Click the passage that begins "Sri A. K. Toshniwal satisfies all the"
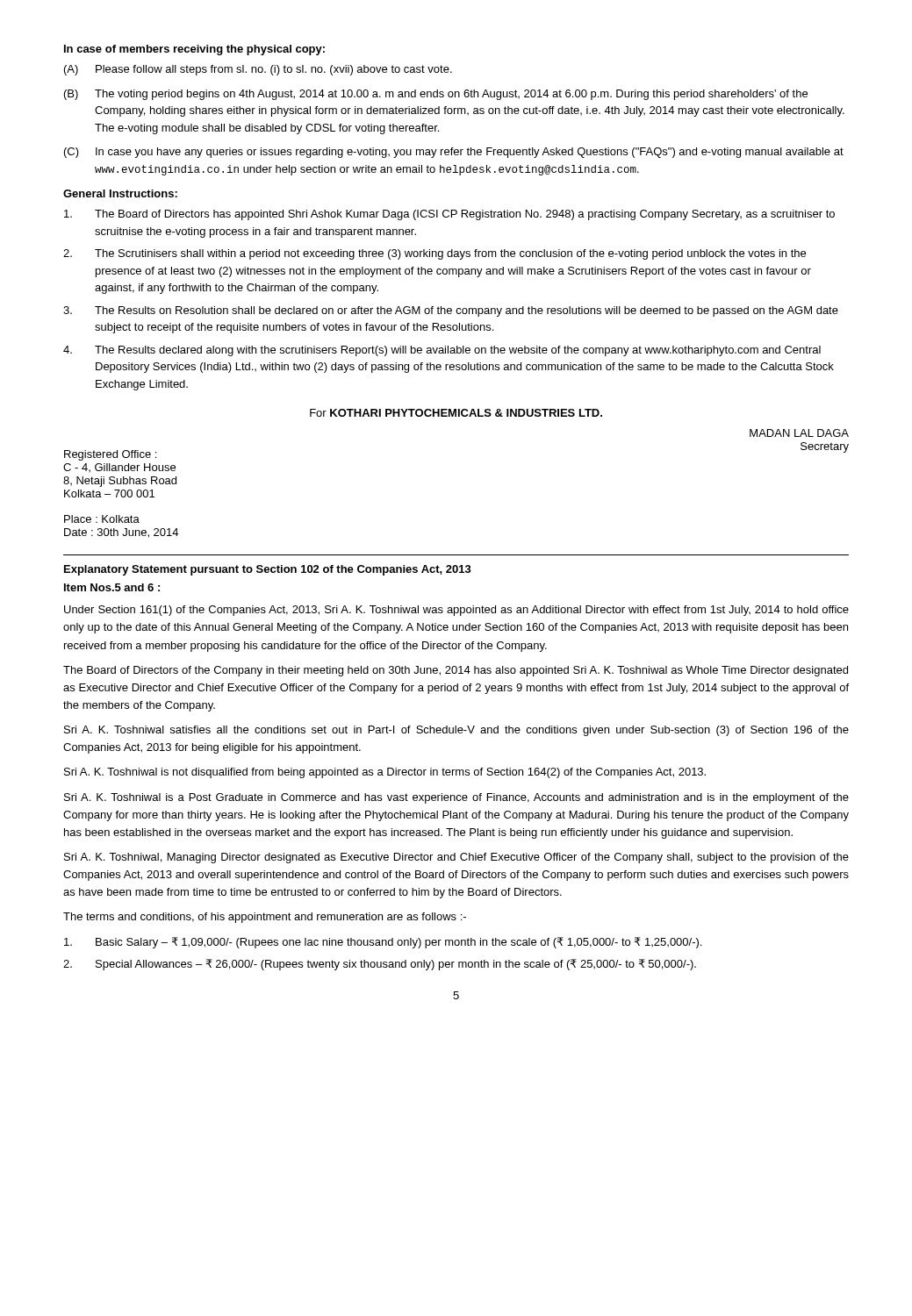This screenshot has width=912, height=1316. (x=456, y=738)
